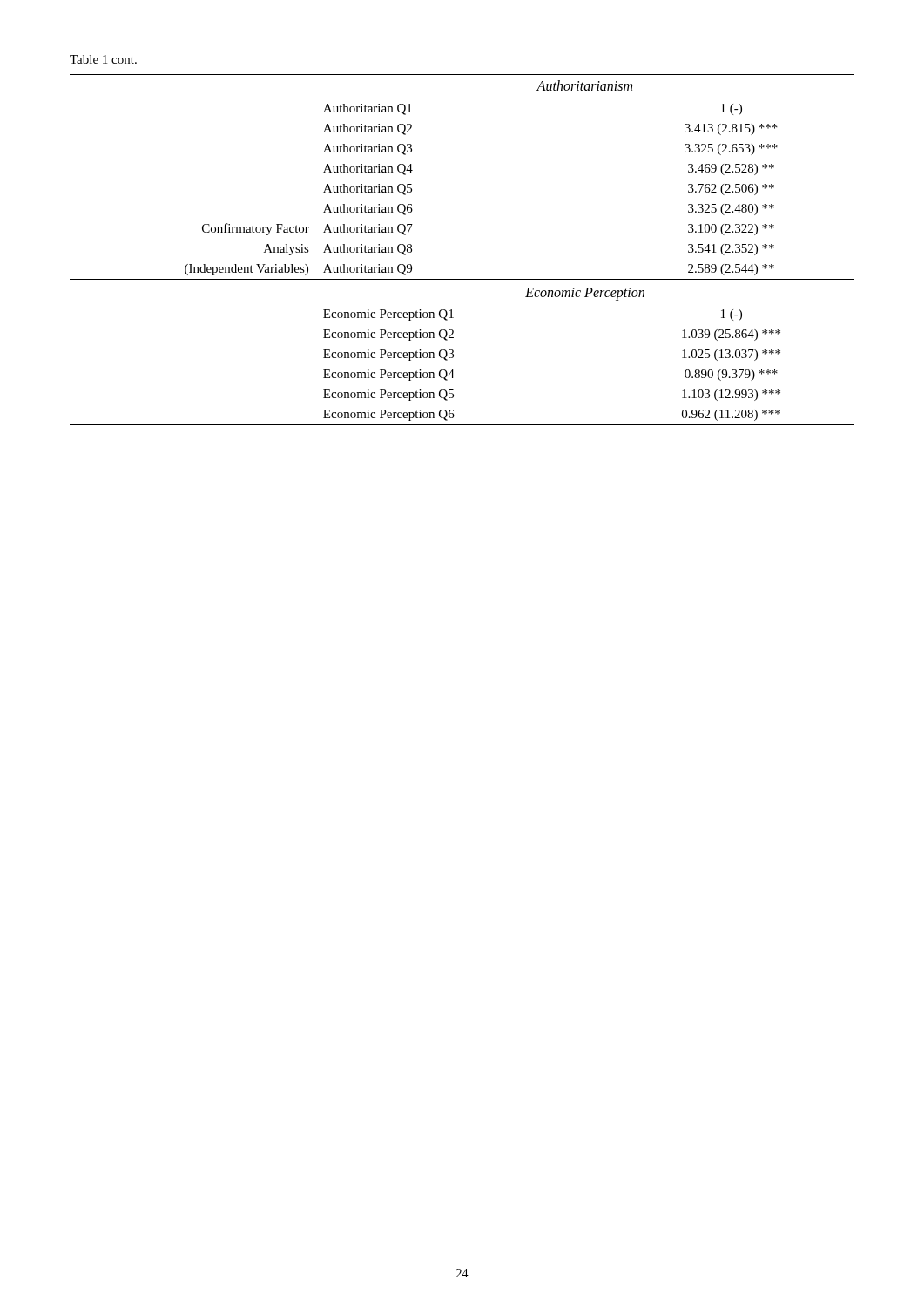Click on the text starting "Table 1 cont."
The image size is (924, 1307).
pos(103,59)
